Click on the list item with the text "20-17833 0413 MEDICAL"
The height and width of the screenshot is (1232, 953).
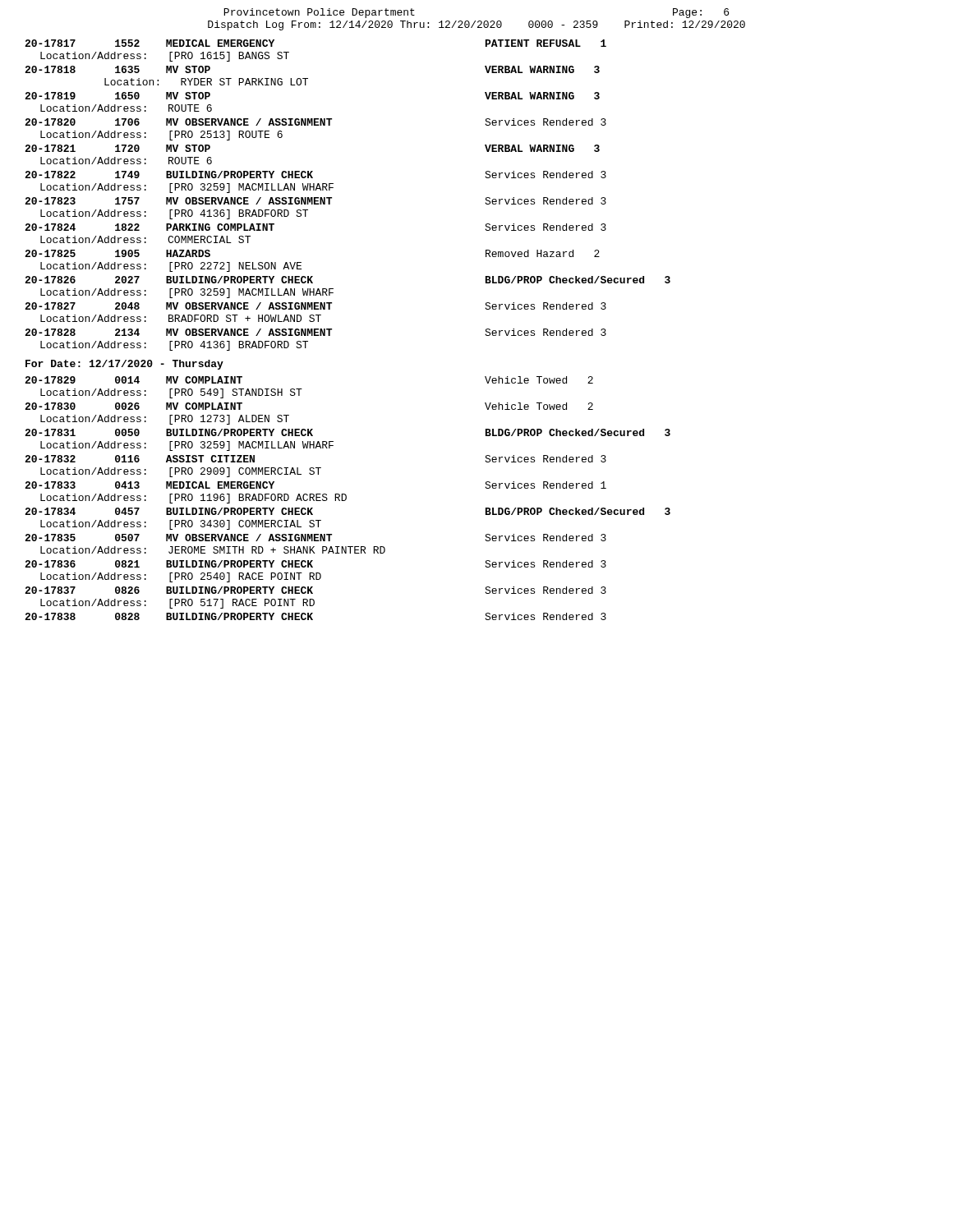click(476, 492)
